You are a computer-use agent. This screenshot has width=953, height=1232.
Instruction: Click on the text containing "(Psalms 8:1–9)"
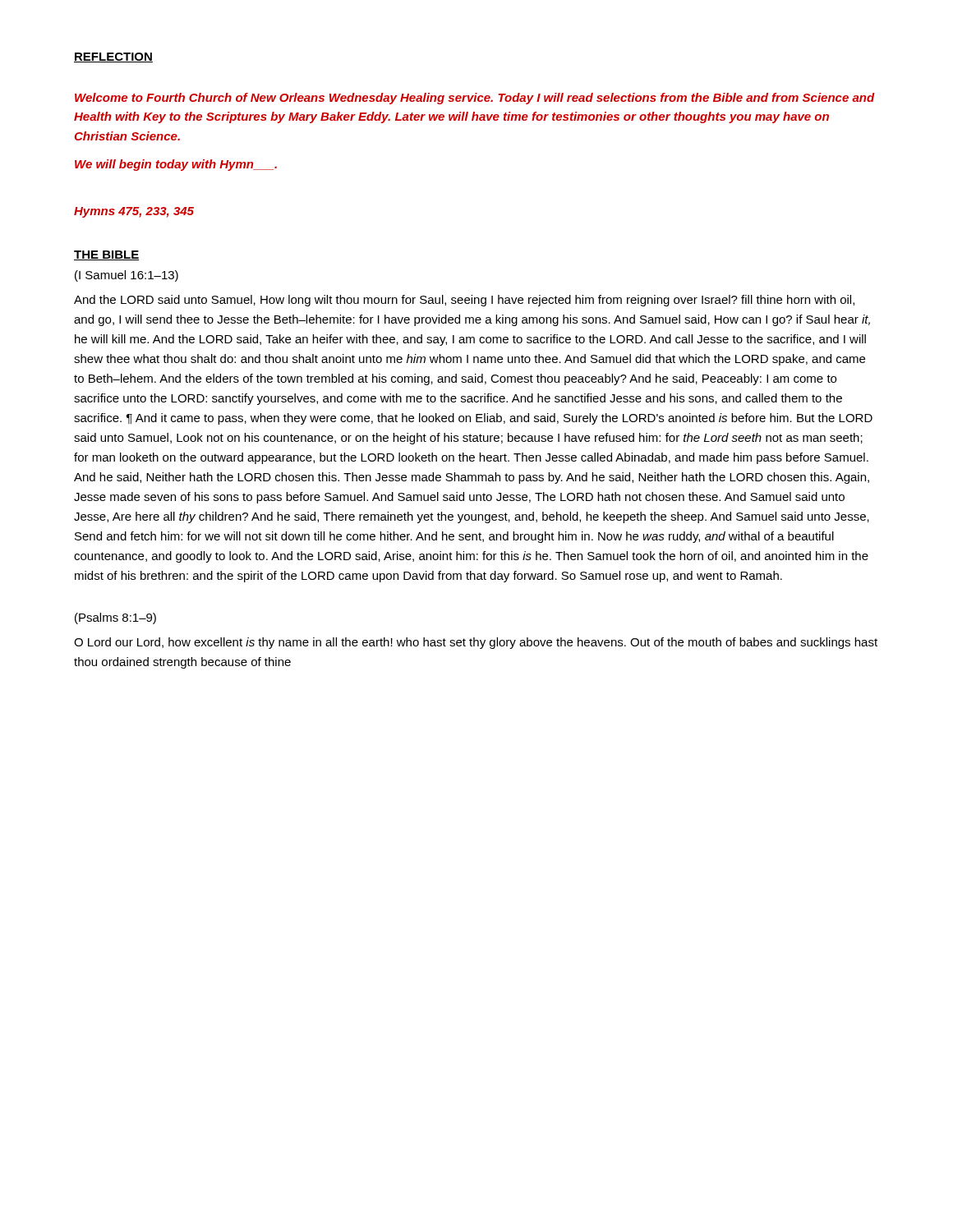(115, 617)
